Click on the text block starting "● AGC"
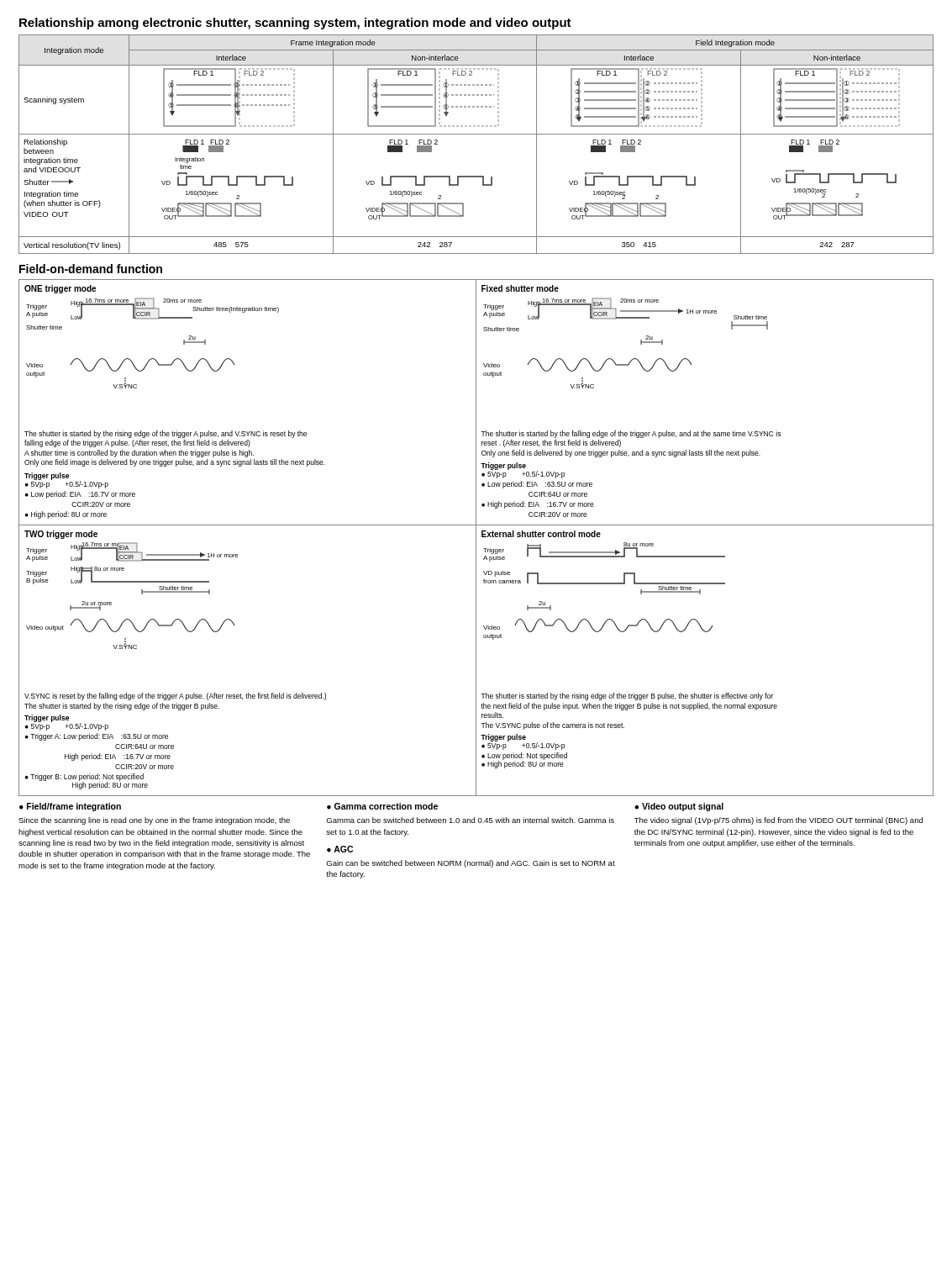This screenshot has height=1261, width=952. tap(340, 849)
